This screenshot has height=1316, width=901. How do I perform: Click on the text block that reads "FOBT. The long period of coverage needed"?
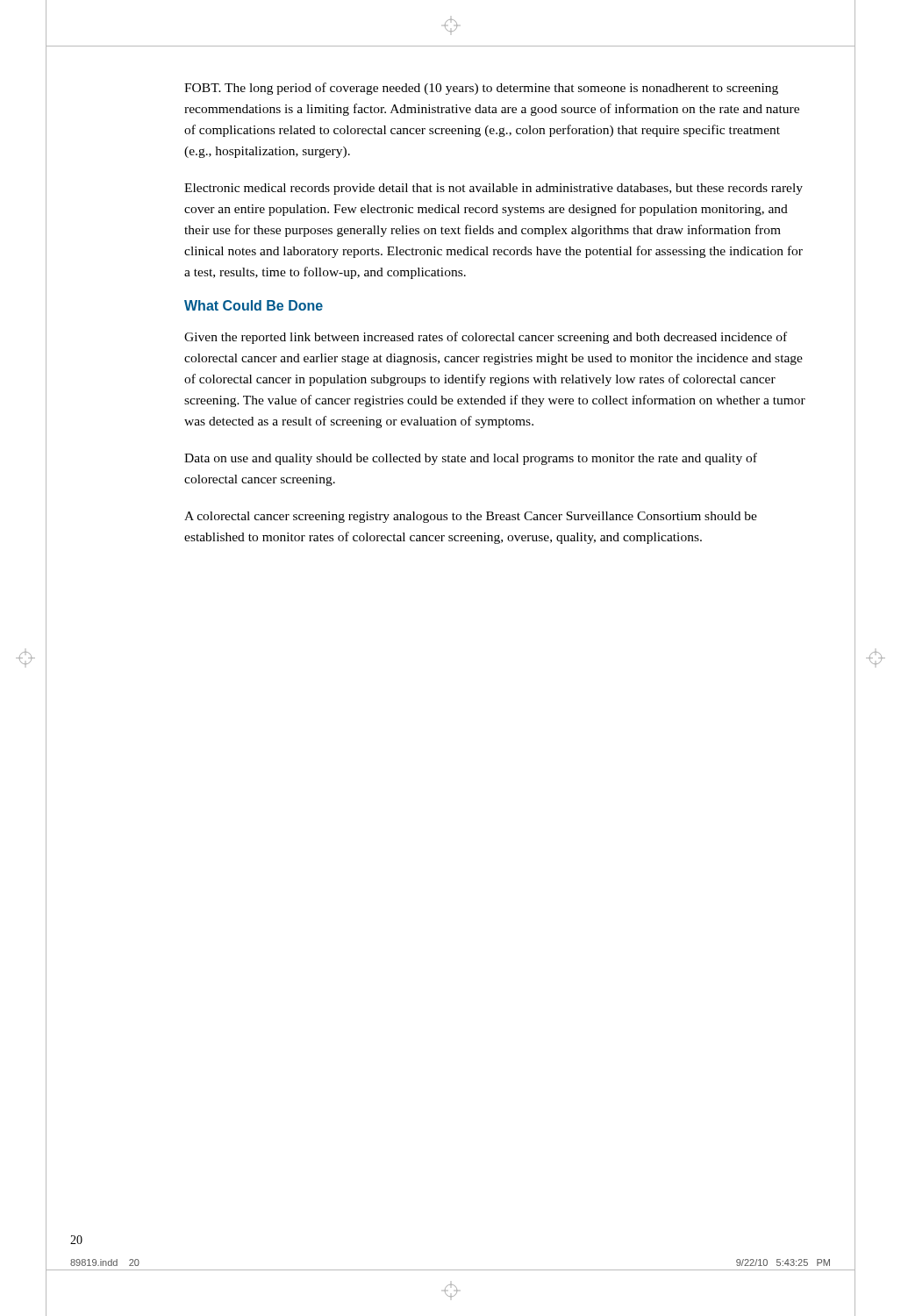(x=492, y=119)
